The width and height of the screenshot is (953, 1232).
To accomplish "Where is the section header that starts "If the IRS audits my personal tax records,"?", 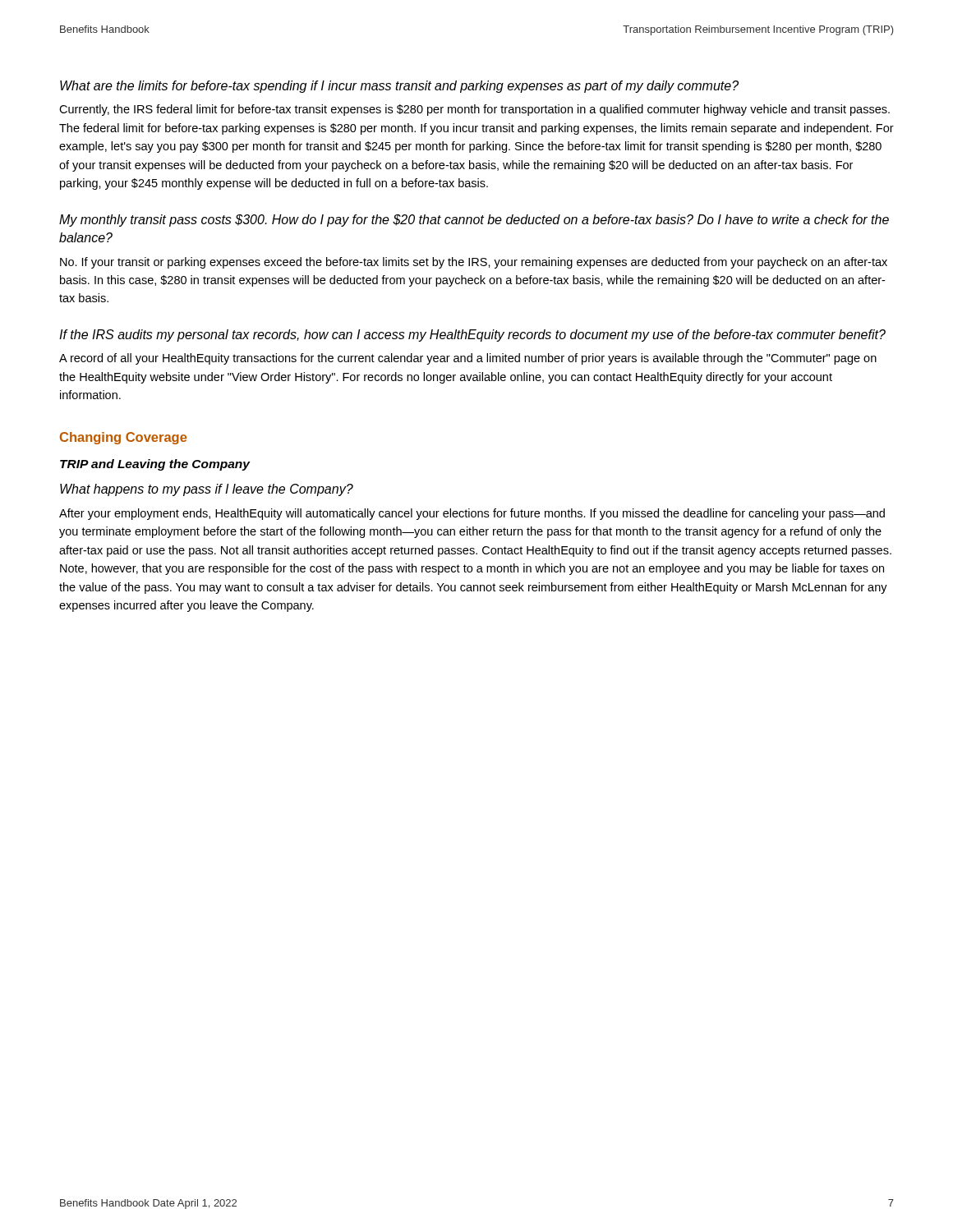I will click(472, 335).
